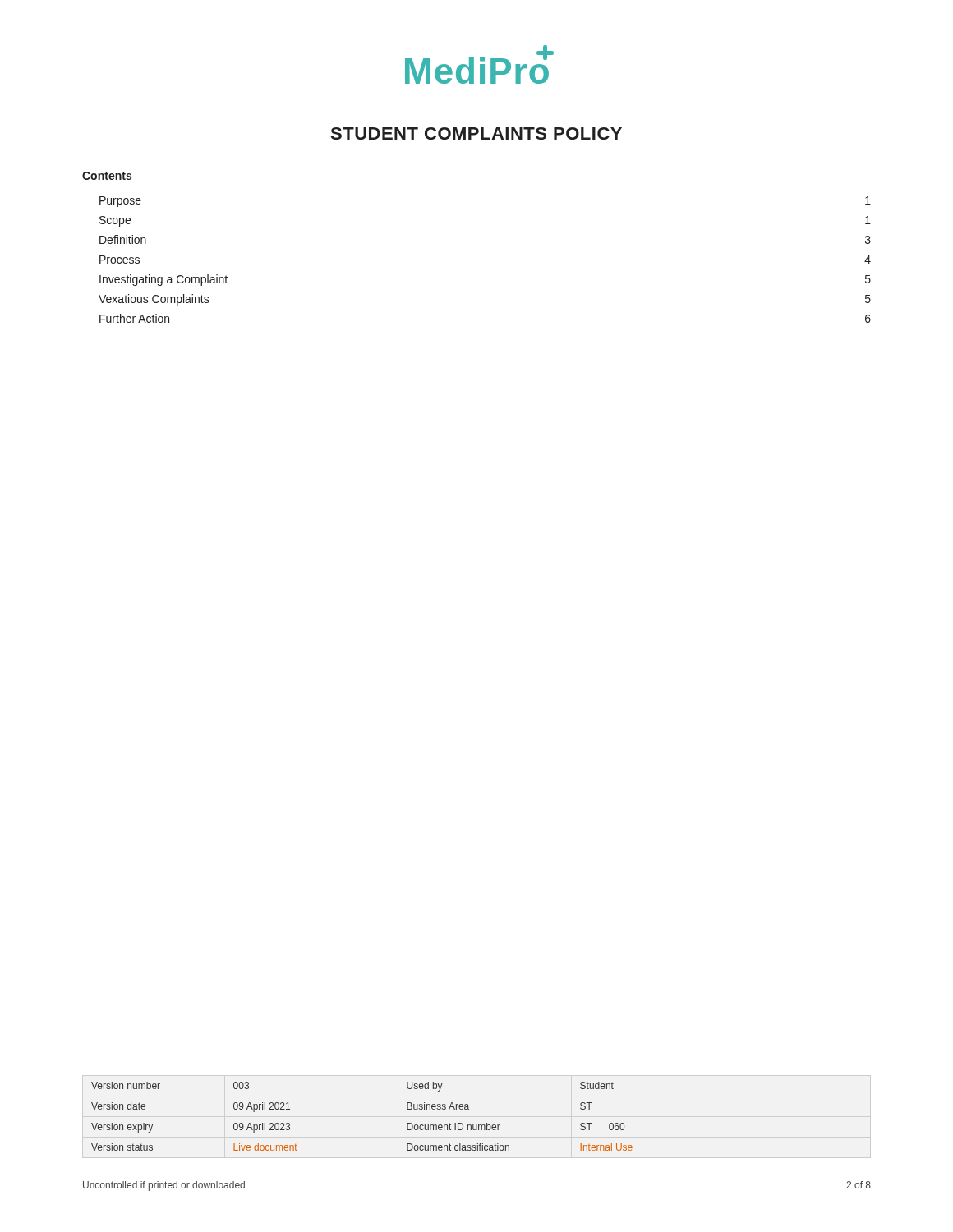Image resolution: width=953 pixels, height=1232 pixels.
Task: Select the text starting "STUDENT COMPLAINTS POLICY"
Action: pyautogui.click(x=476, y=133)
